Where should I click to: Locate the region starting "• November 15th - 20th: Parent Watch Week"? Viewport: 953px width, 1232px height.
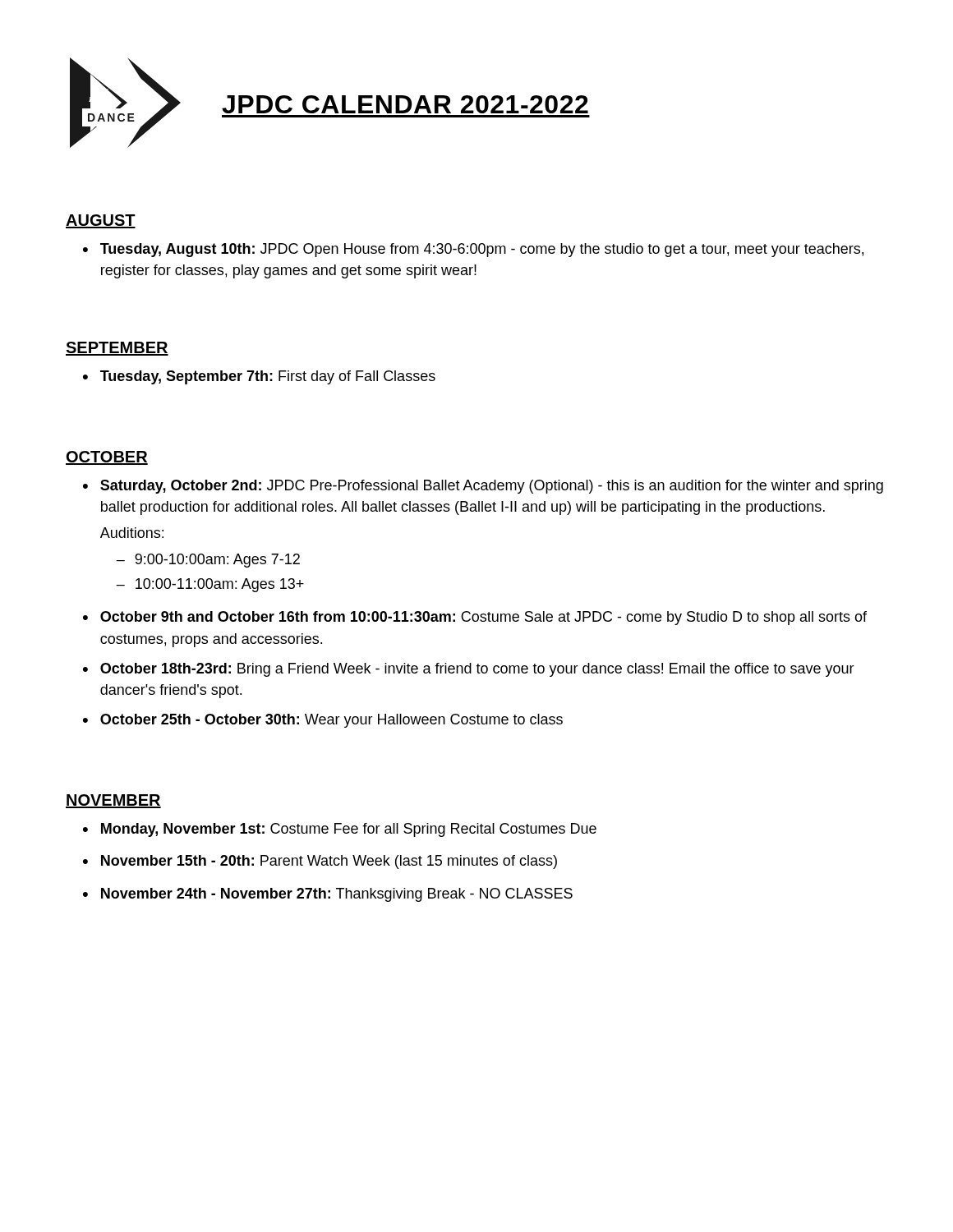coord(485,863)
